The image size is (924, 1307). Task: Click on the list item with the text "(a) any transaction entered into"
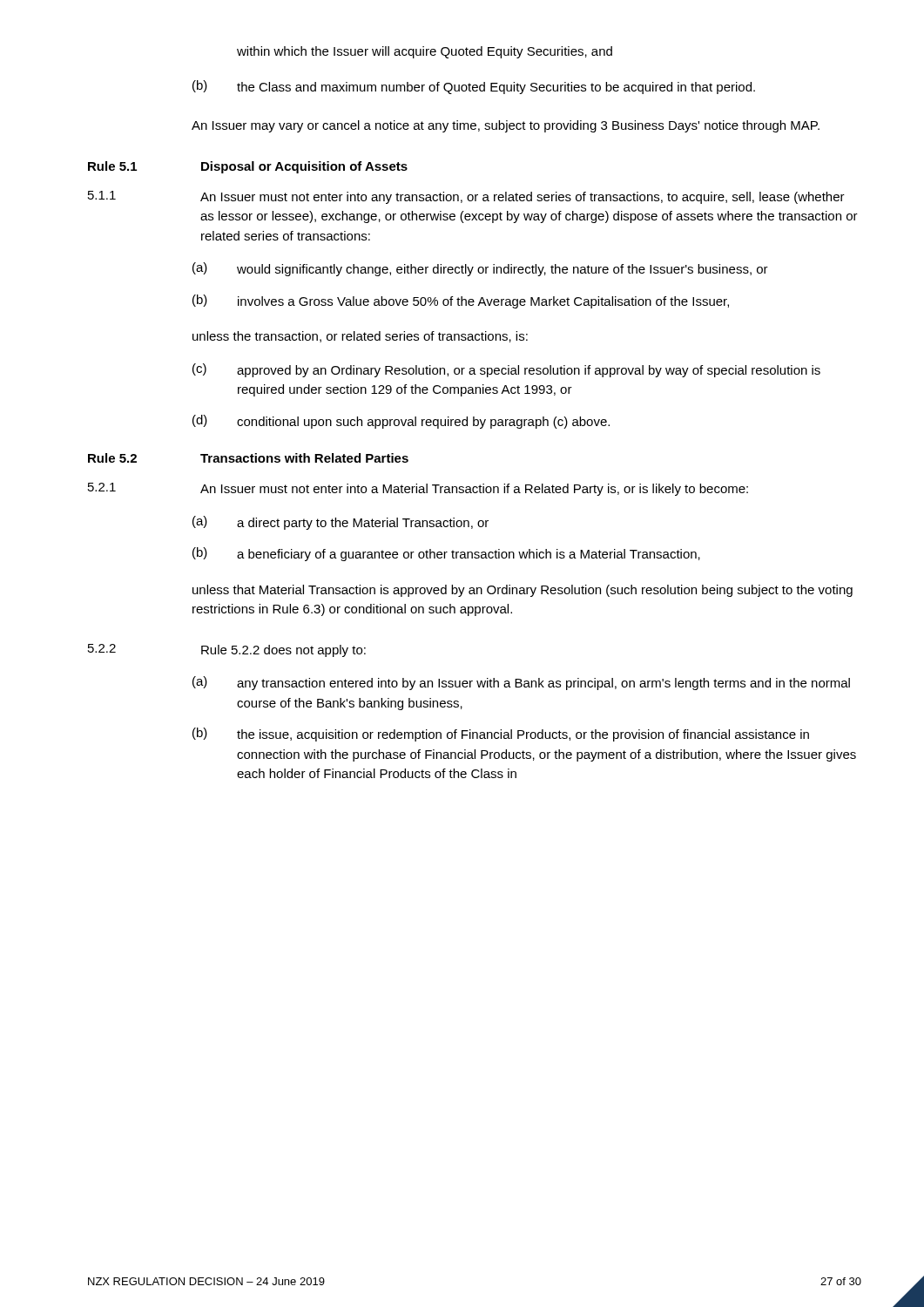pyautogui.click(x=526, y=693)
